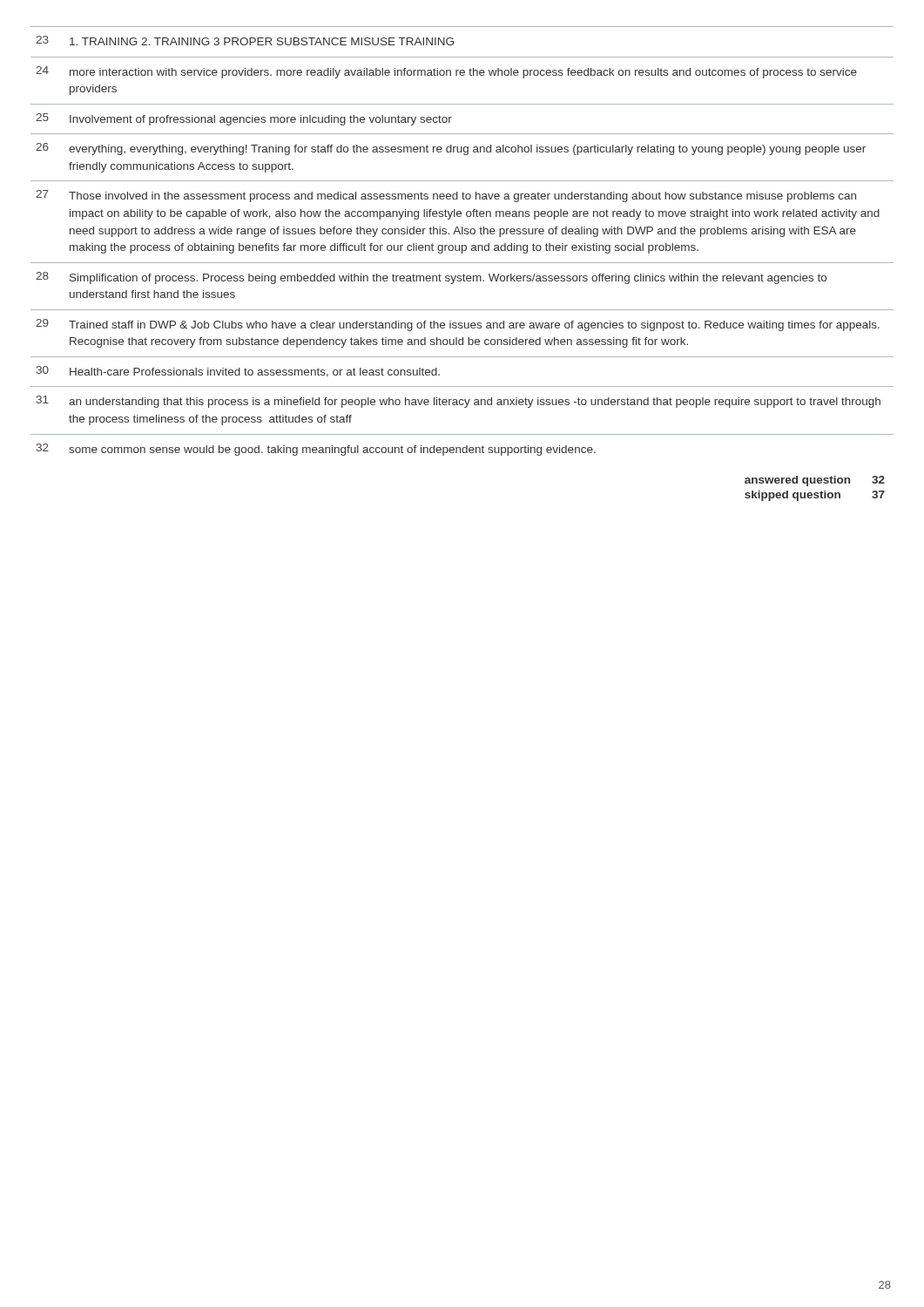The height and width of the screenshot is (1307, 924).
Task: Where is the passage that starts "25 Involvement of profressional agencies more inlcuding"?
Action: [x=462, y=119]
